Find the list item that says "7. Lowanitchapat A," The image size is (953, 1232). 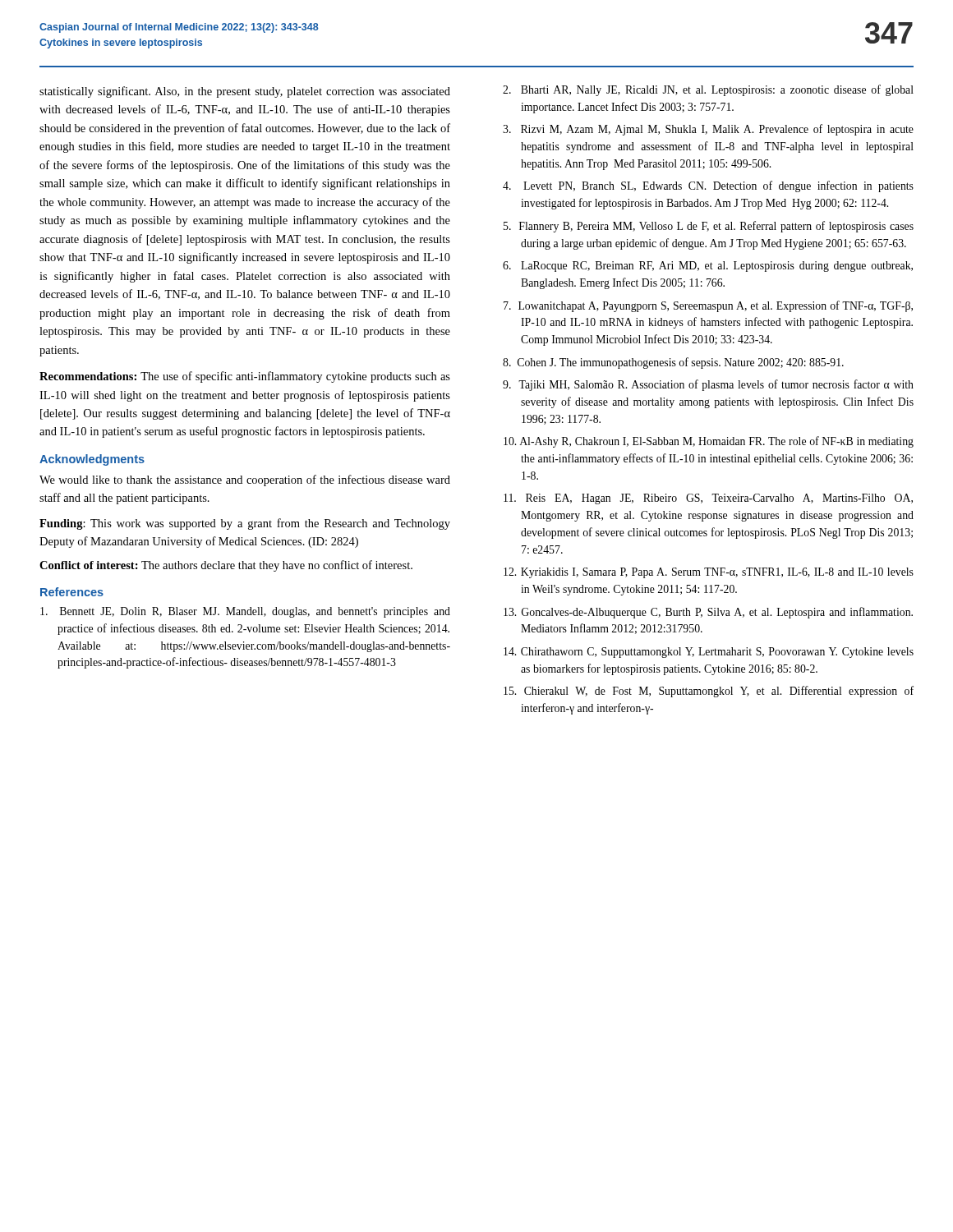(x=708, y=323)
